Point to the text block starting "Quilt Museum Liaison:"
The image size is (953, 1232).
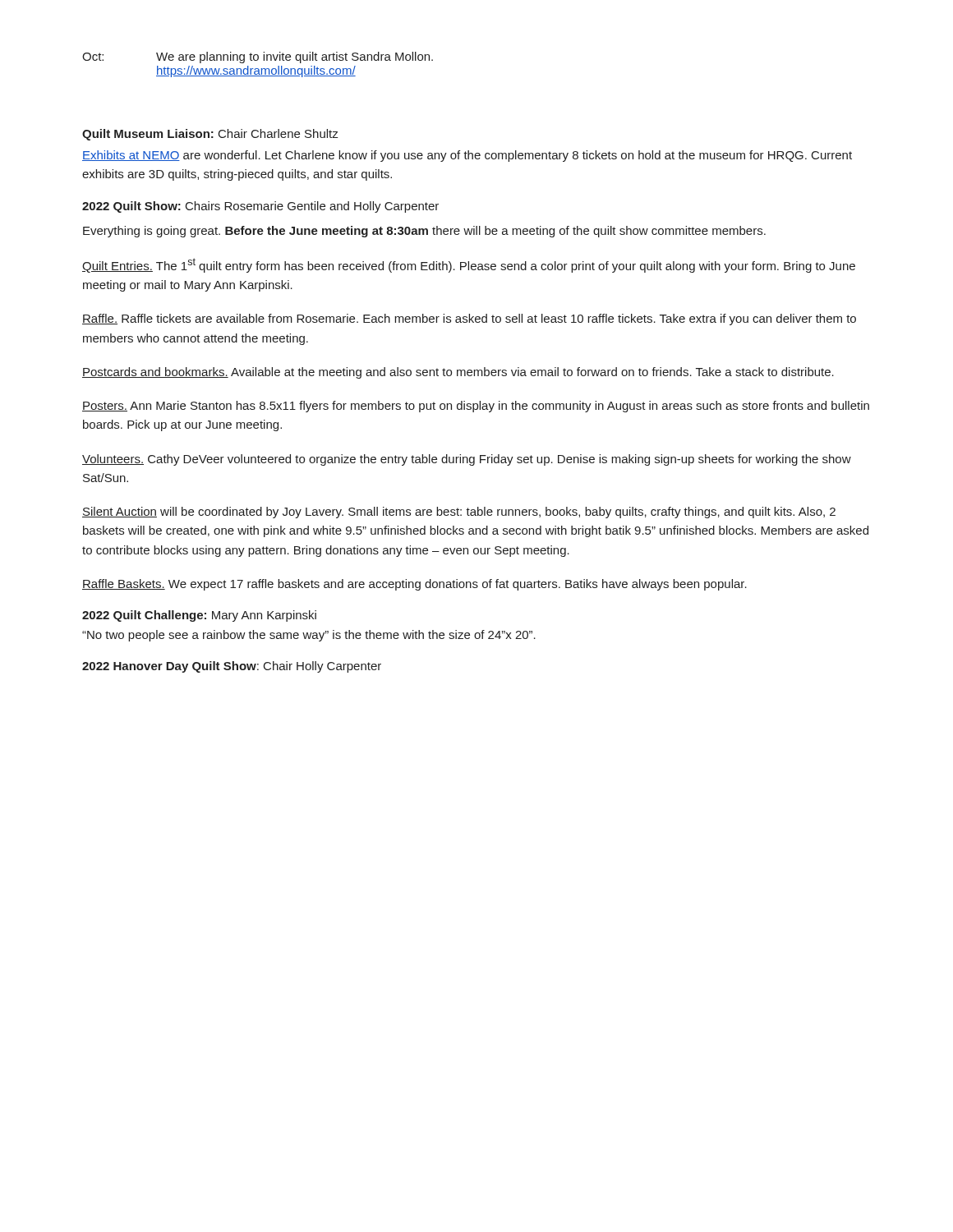[x=210, y=133]
